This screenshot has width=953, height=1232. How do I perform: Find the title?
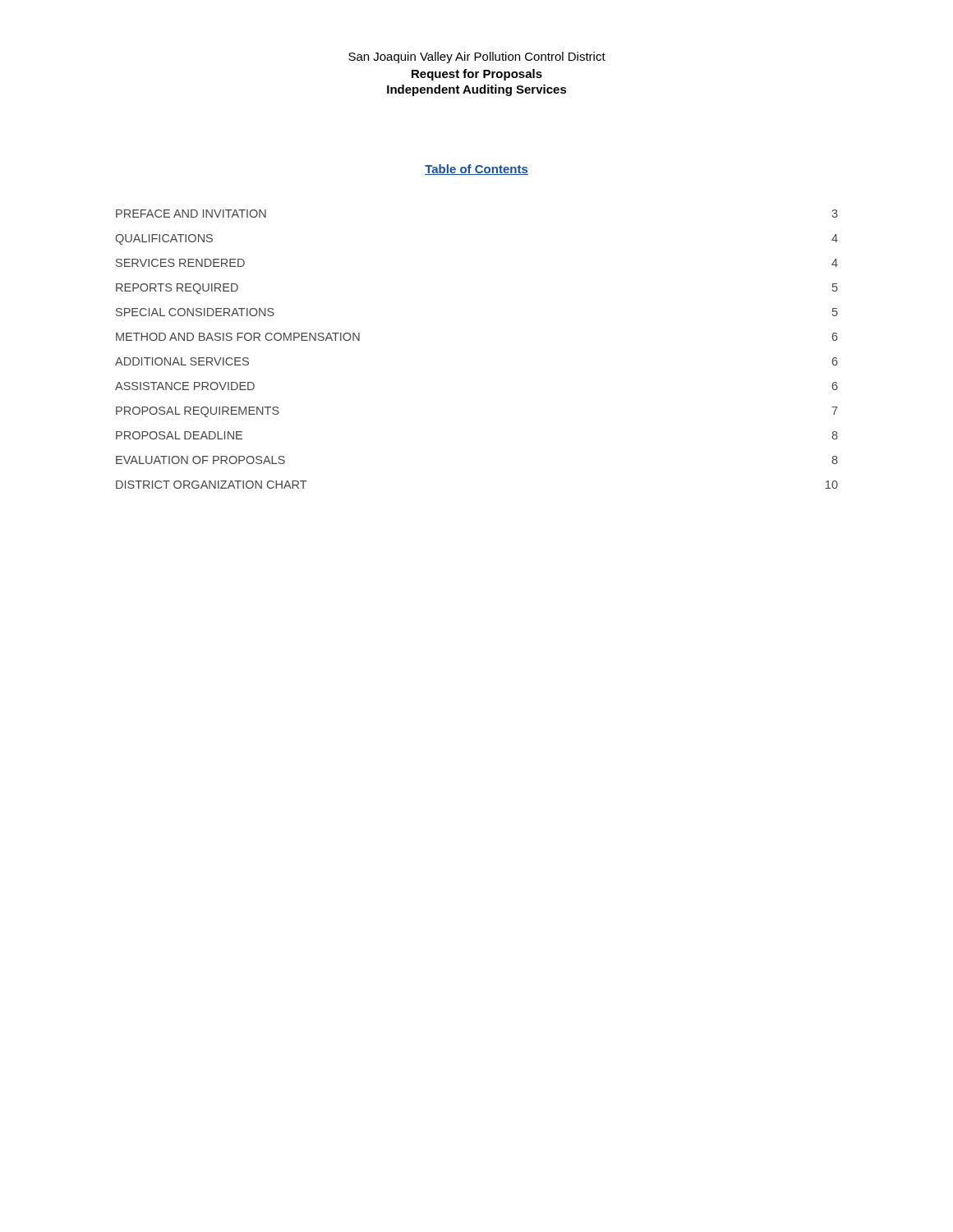[476, 169]
